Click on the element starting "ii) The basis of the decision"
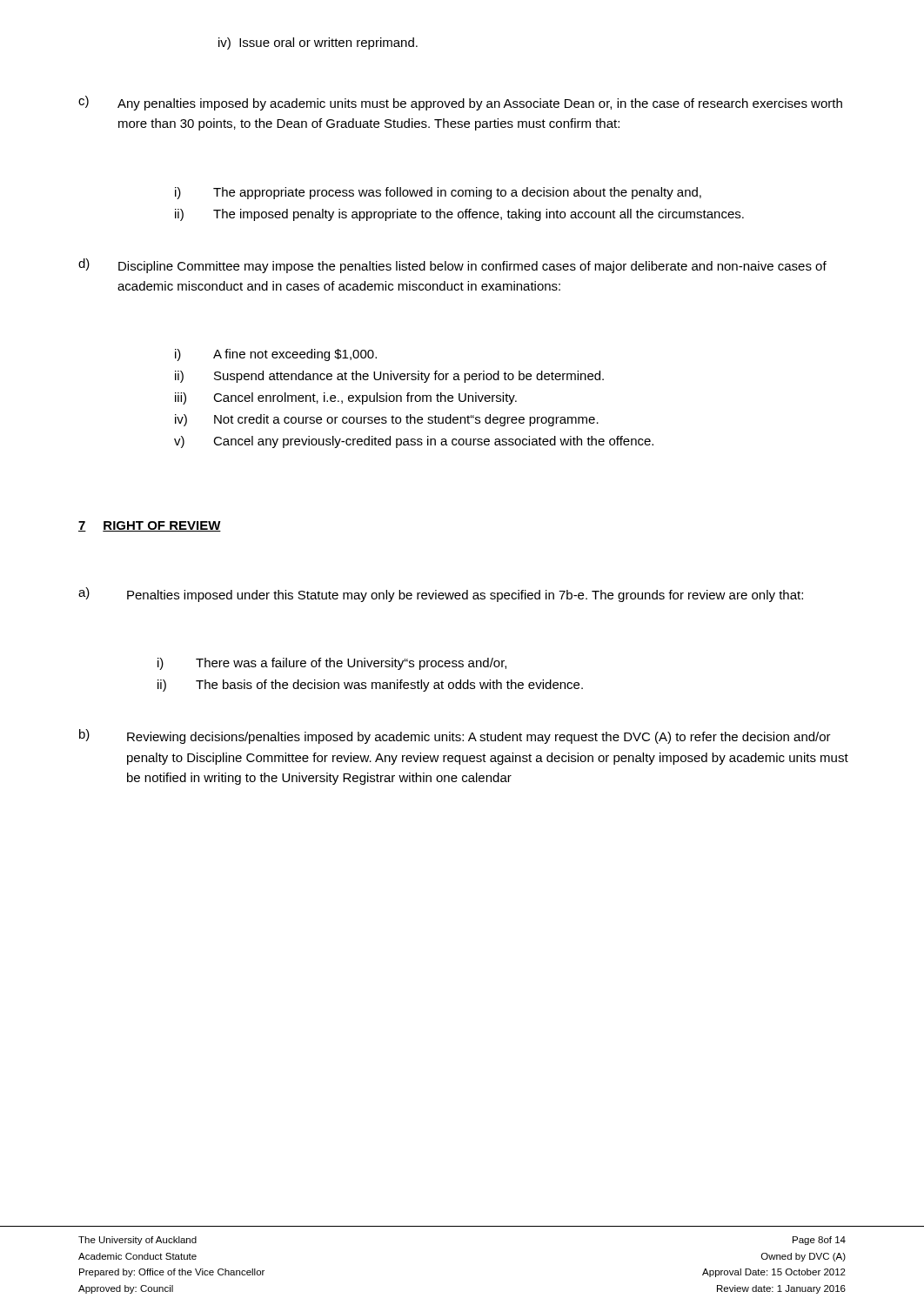This screenshot has height=1305, width=924. [510, 684]
